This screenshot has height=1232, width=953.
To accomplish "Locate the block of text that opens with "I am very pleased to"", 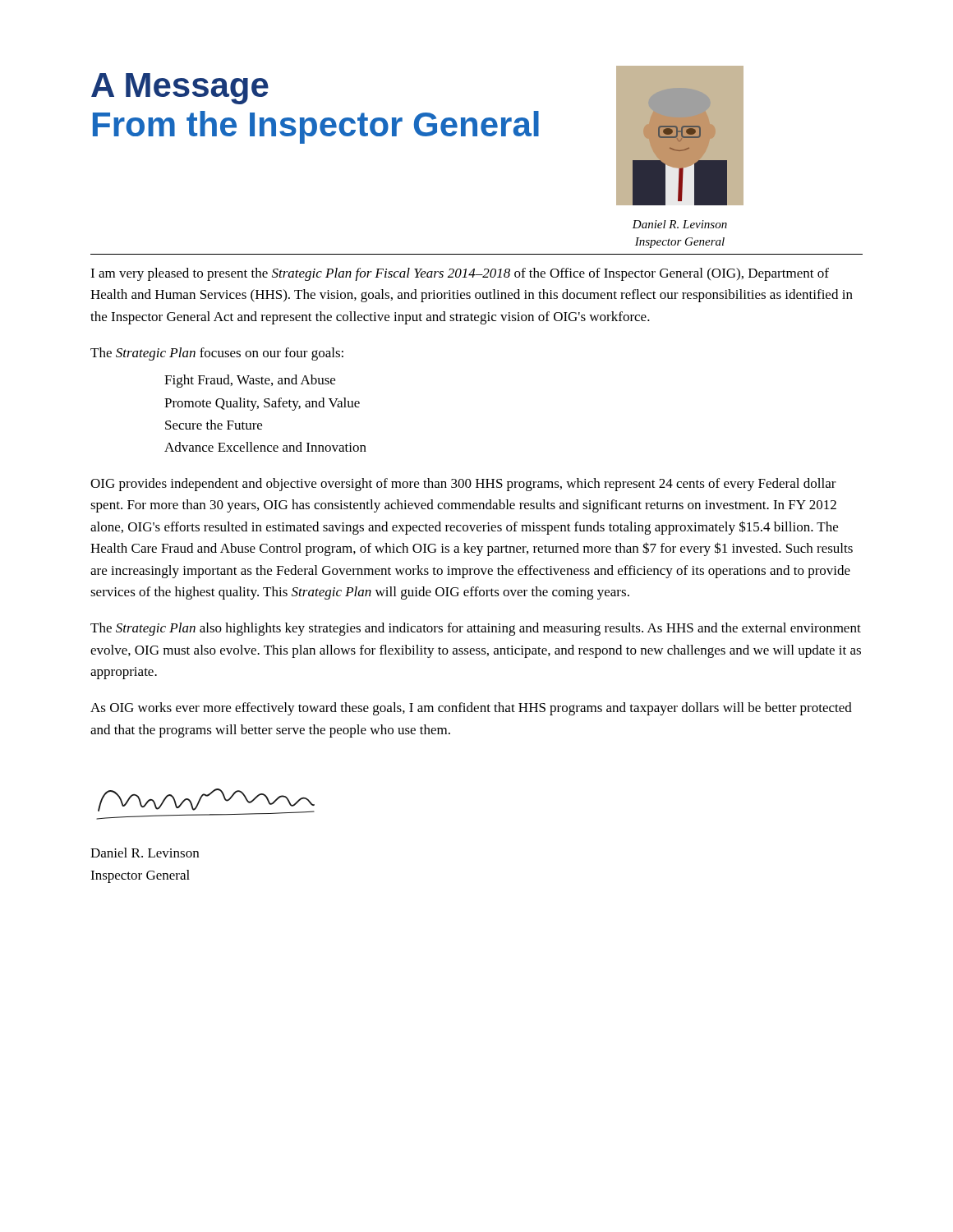I will click(471, 295).
